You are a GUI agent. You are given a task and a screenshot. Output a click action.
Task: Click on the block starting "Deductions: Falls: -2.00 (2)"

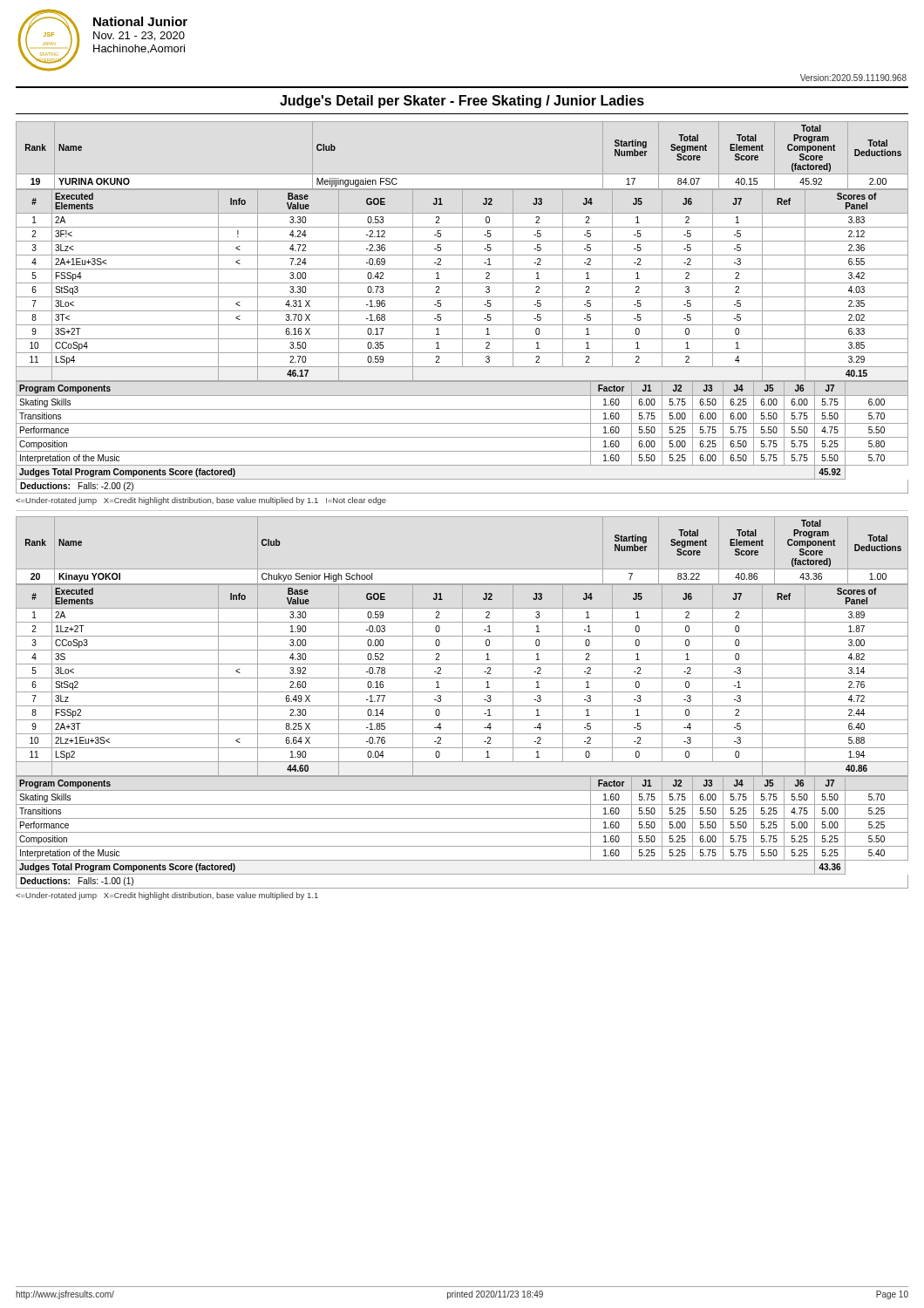pos(77,486)
